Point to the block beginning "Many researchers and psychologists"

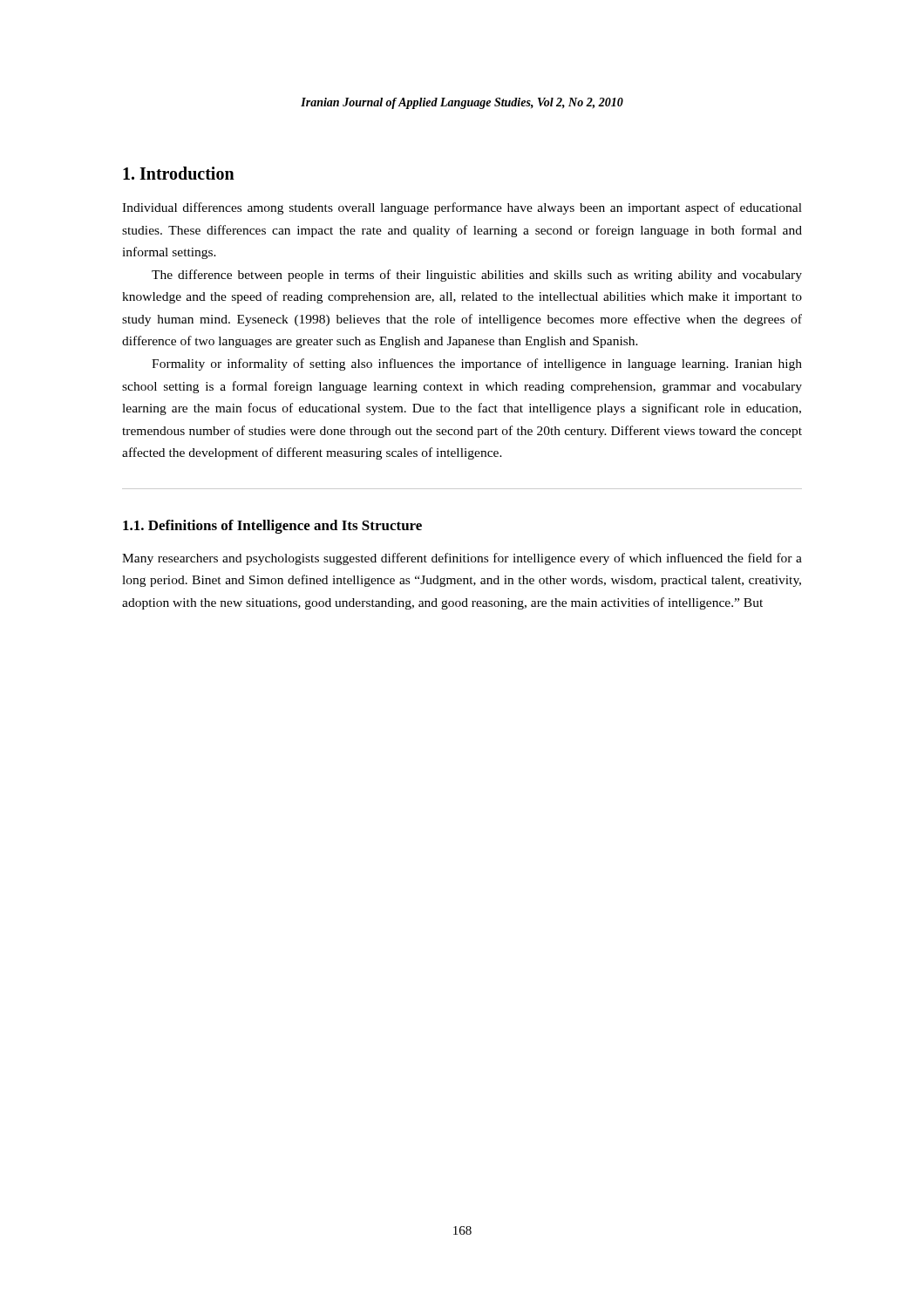[462, 580]
